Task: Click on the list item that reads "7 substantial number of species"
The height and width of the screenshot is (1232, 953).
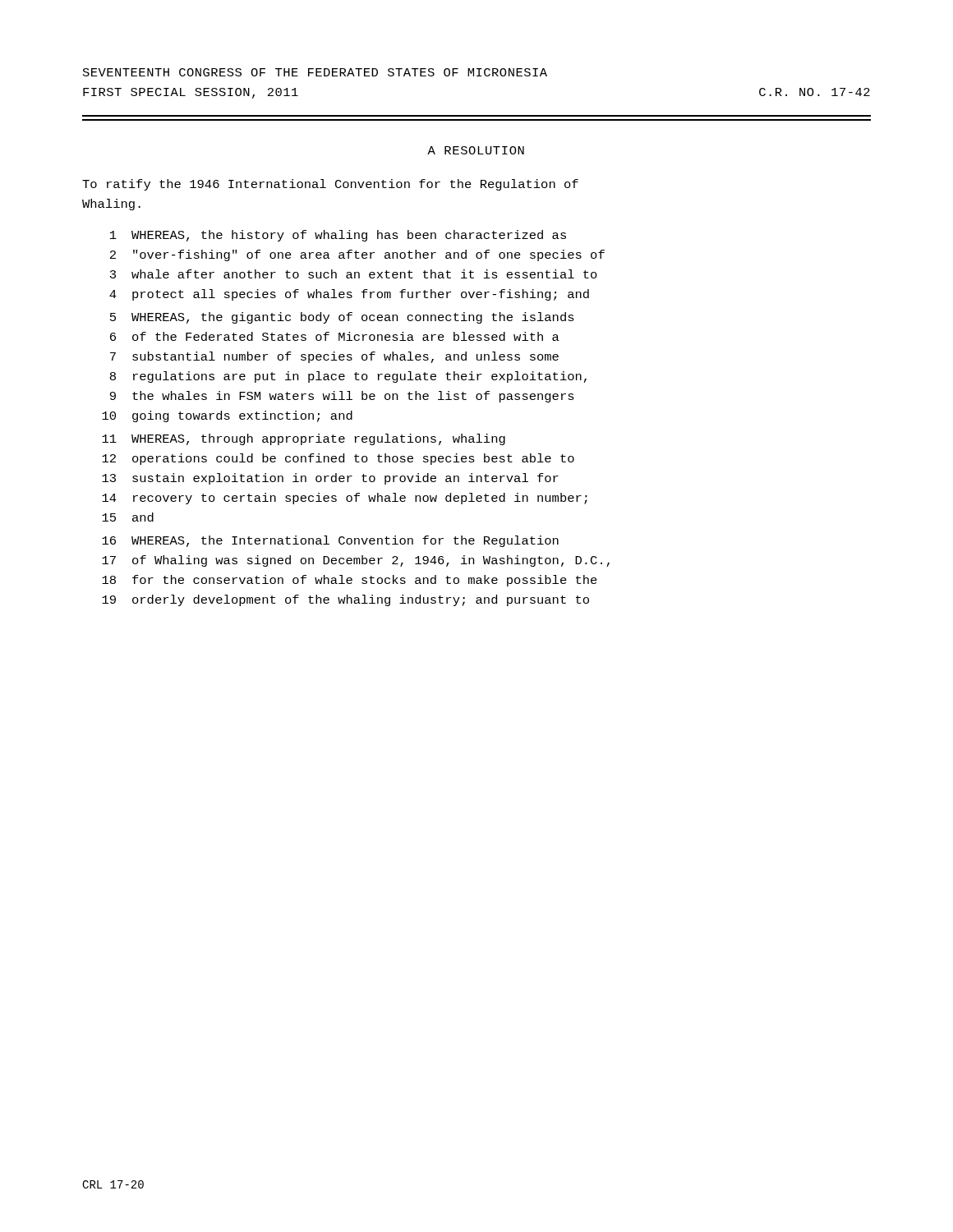Action: tap(476, 357)
